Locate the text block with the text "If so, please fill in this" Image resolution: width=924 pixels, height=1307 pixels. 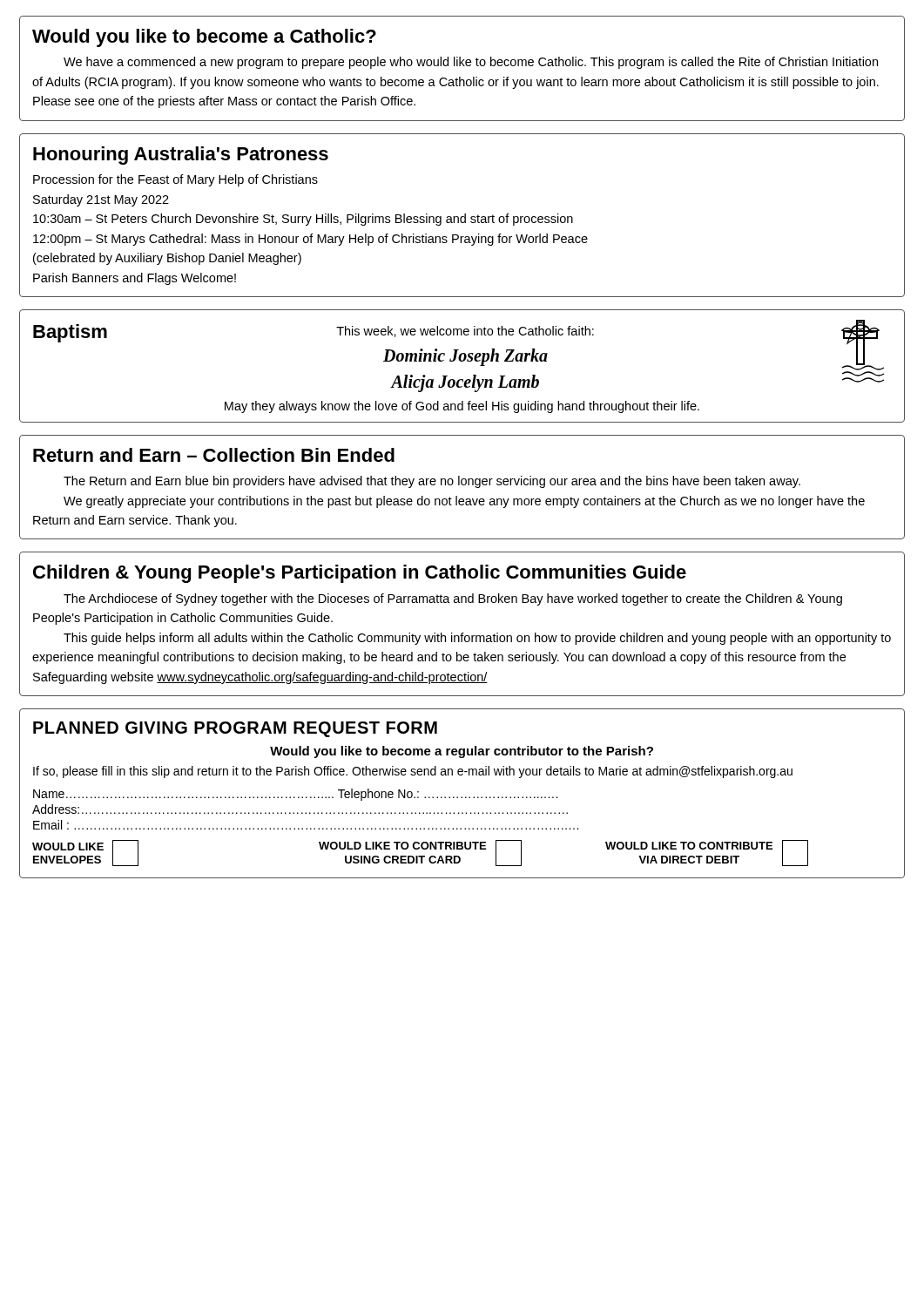tap(413, 771)
